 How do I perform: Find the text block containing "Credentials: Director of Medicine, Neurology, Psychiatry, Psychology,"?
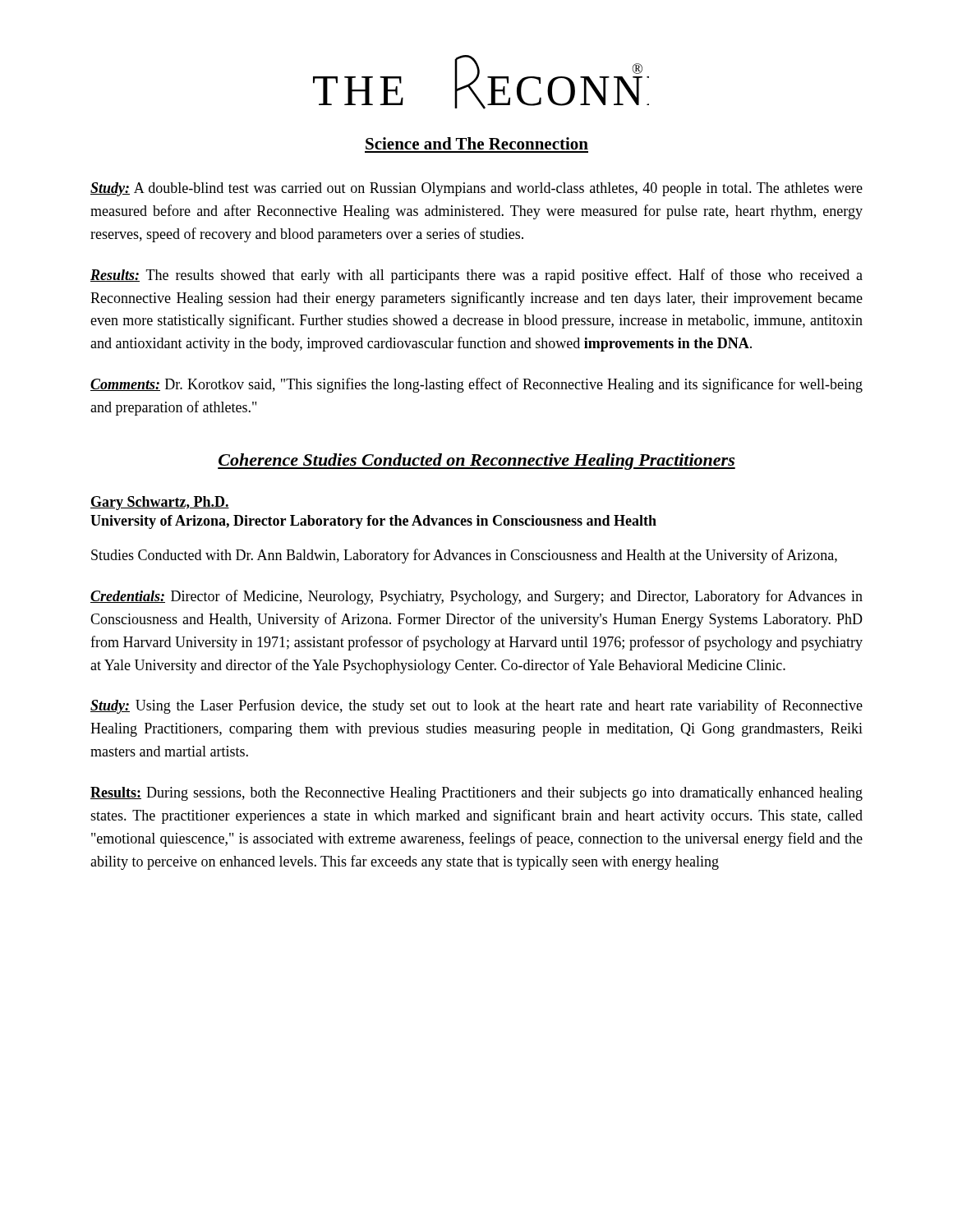click(x=476, y=631)
